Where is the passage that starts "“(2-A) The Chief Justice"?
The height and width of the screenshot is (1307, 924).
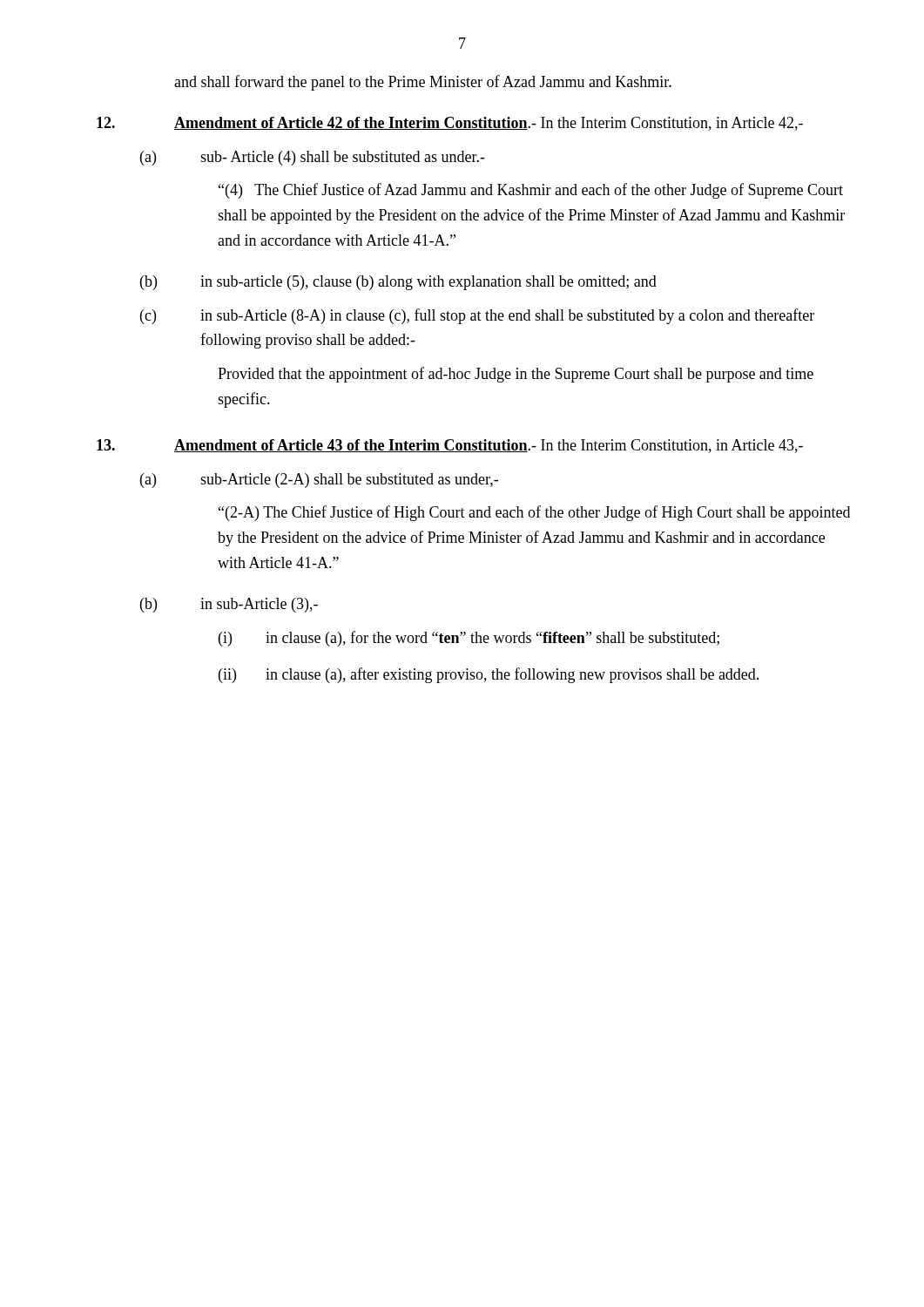(x=536, y=538)
